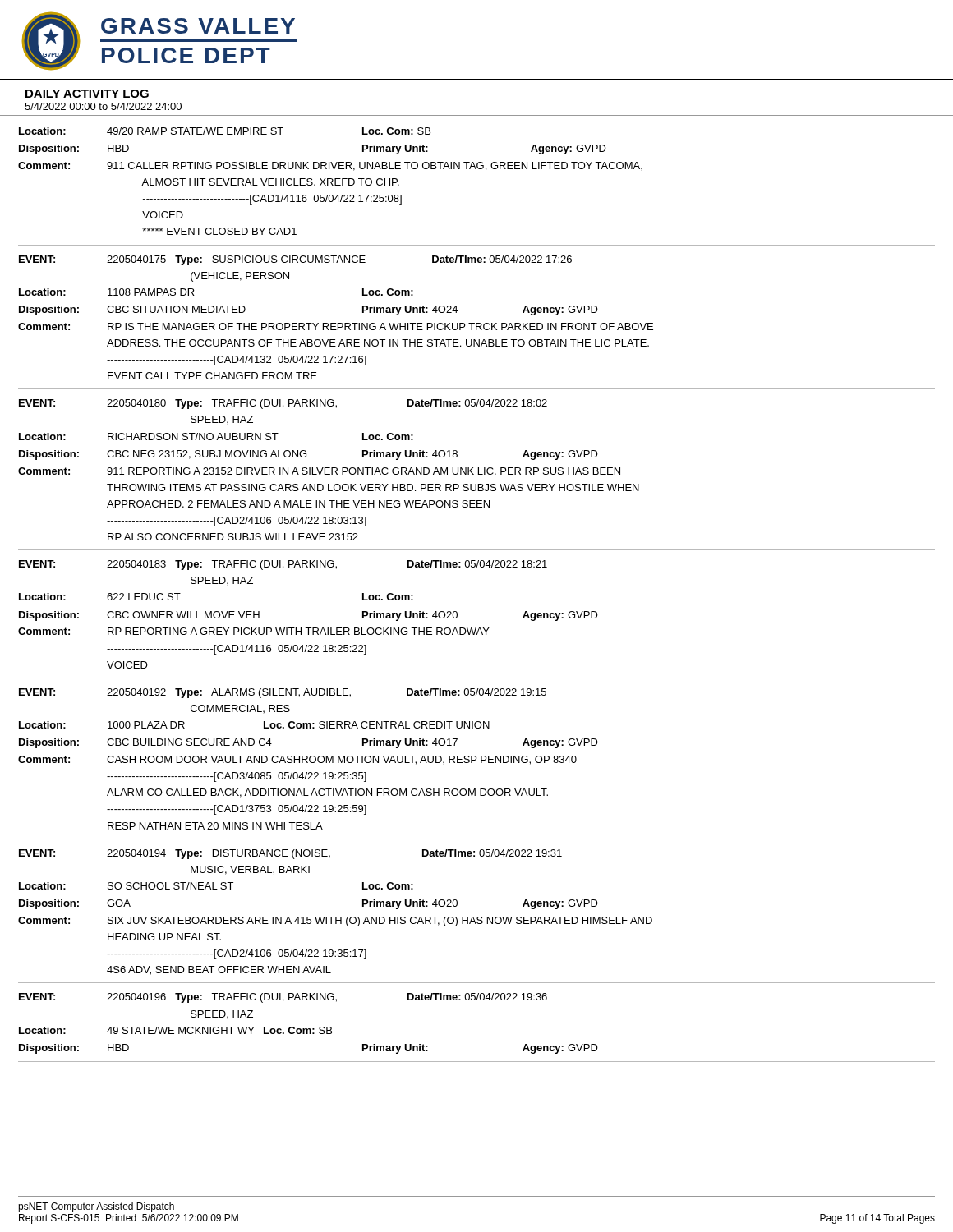Image resolution: width=953 pixels, height=1232 pixels.
Task: Locate the table with the text "EVENT: 2205040180 Type:"
Action: (x=476, y=470)
